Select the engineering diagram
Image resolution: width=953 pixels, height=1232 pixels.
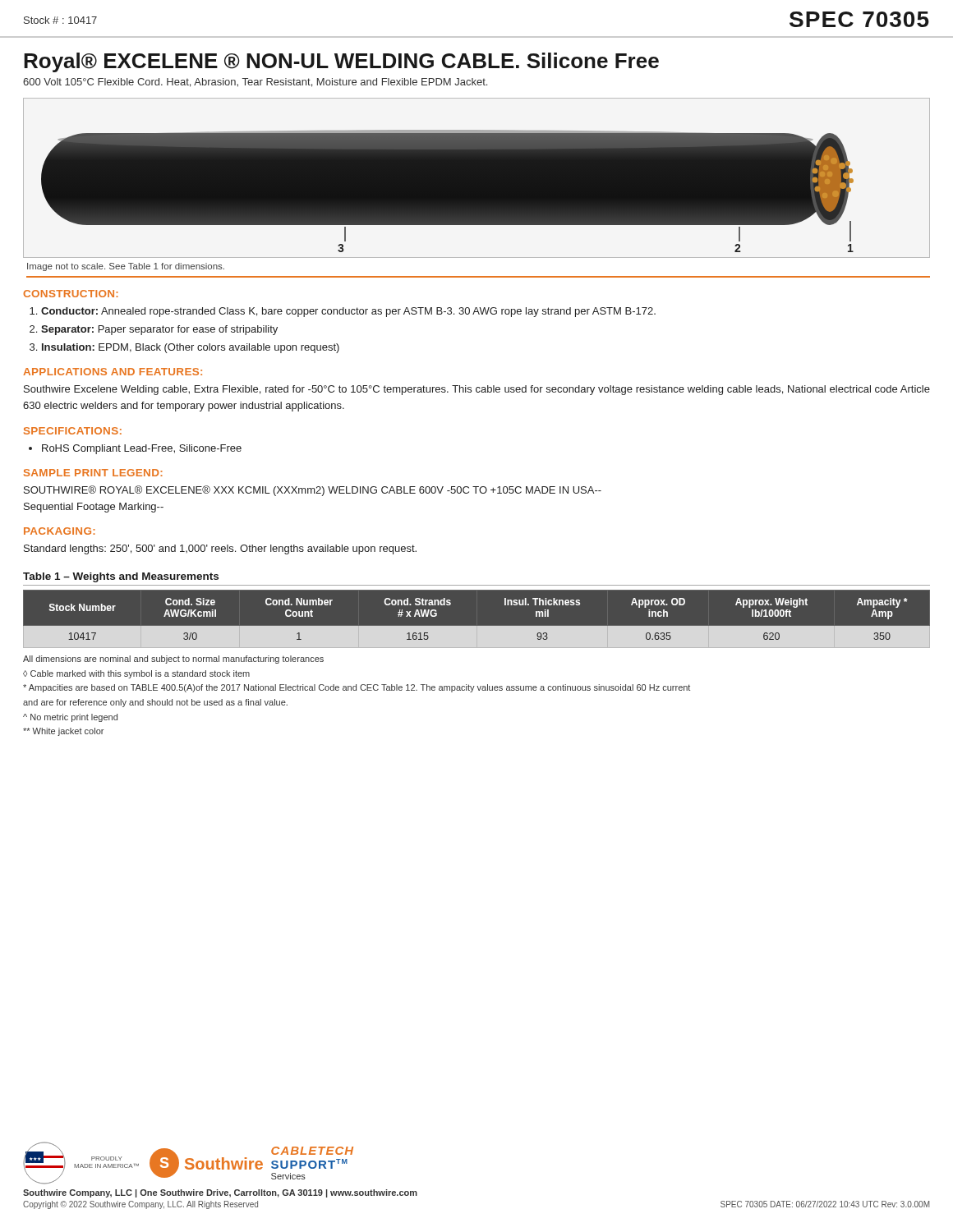pos(476,178)
